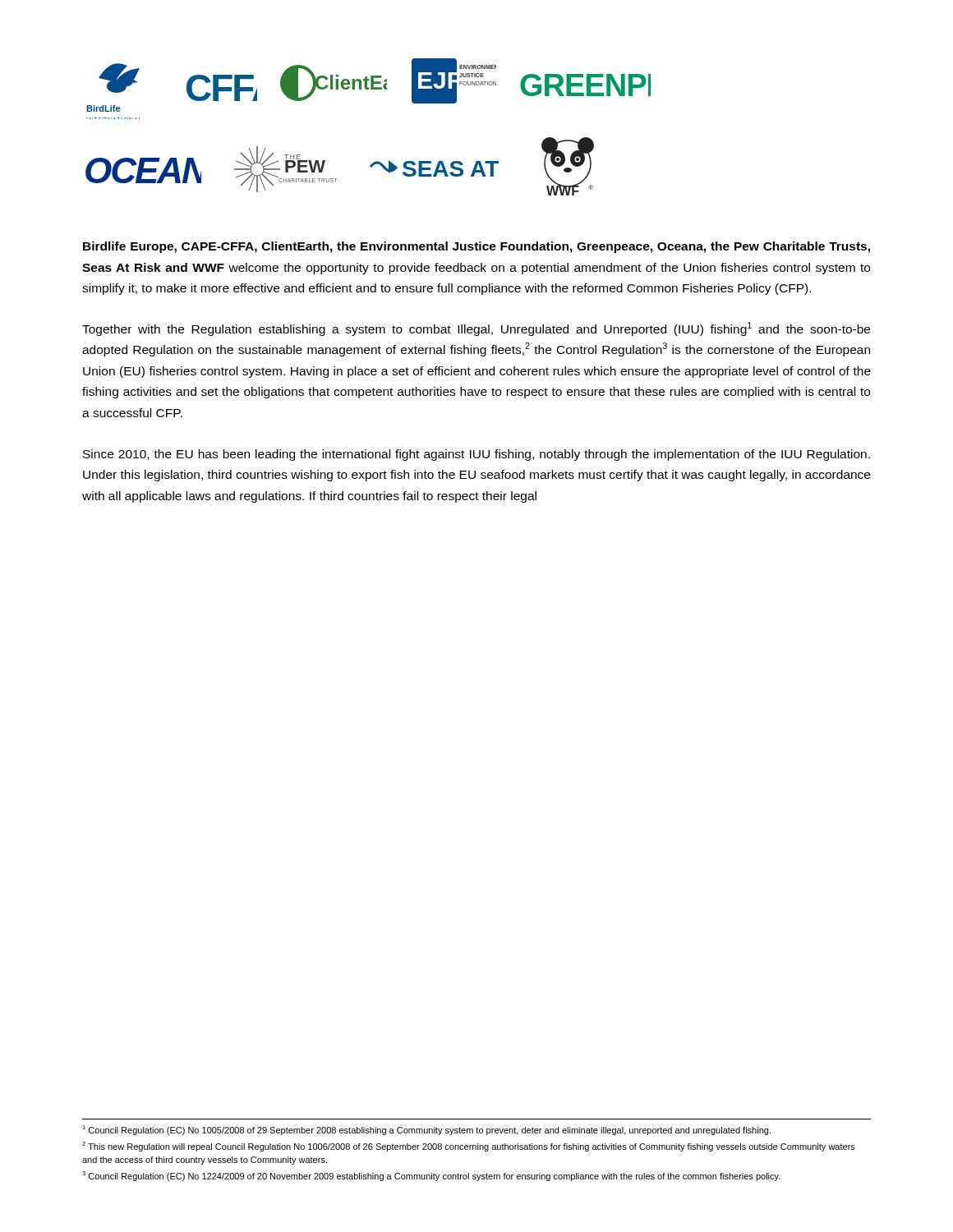Where is the passage that starts "Since 2010, the"?
Viewport: 953px width, 1232px height.
pos(476,474)
